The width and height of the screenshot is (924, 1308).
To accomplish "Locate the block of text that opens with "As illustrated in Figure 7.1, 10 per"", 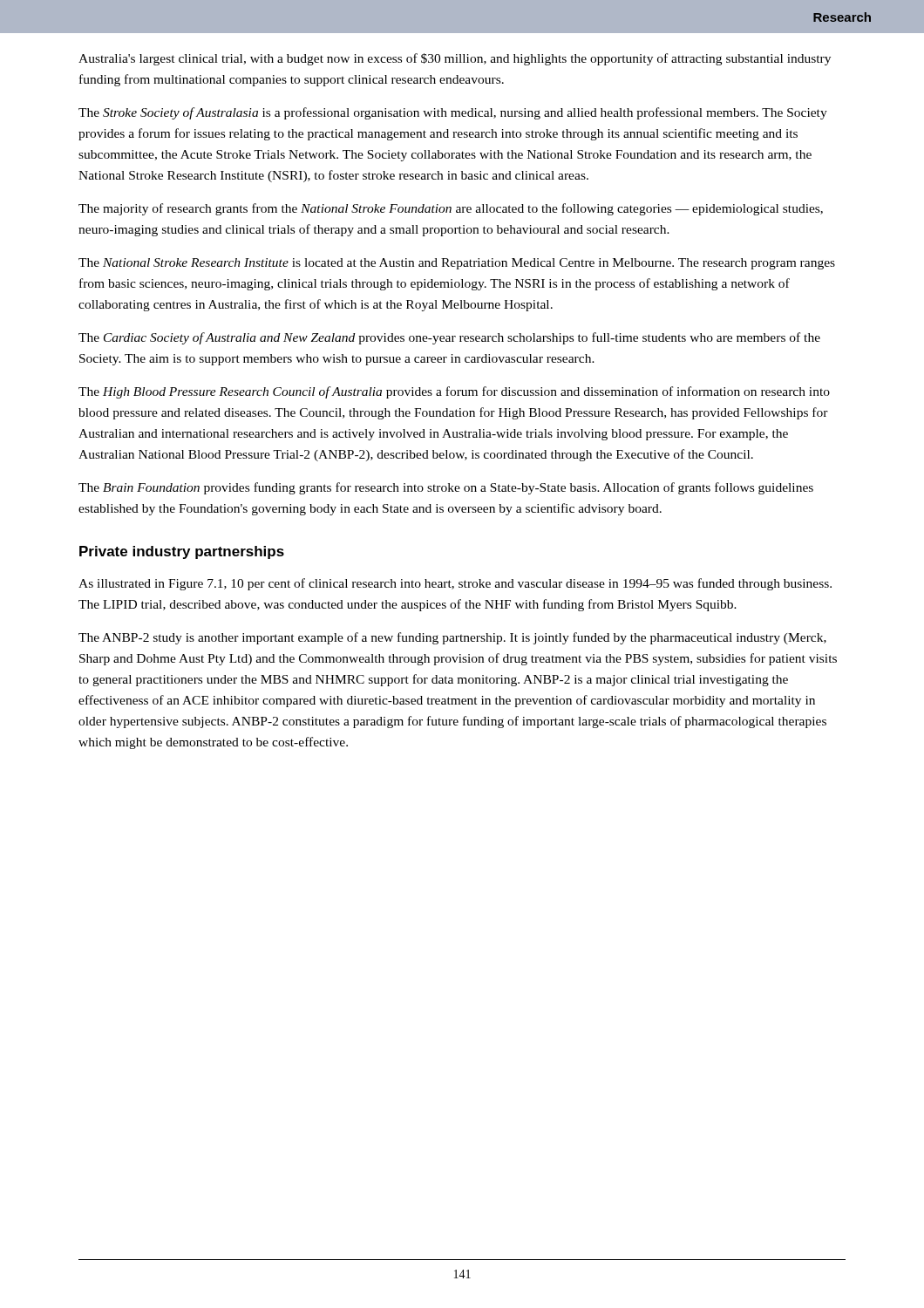I will pyautogui.click(x=456, y=594).
